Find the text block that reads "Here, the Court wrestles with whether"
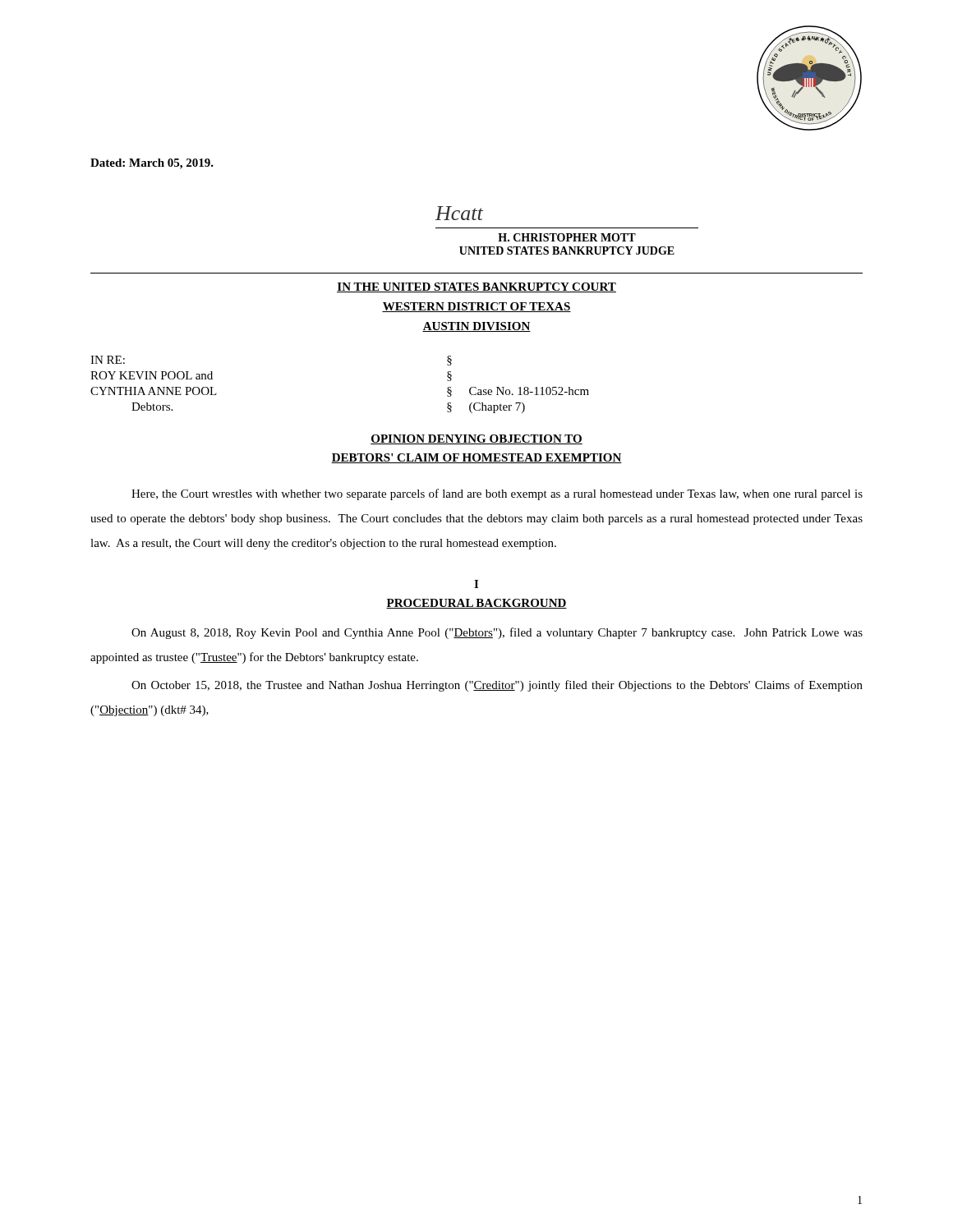 (476, 518)
